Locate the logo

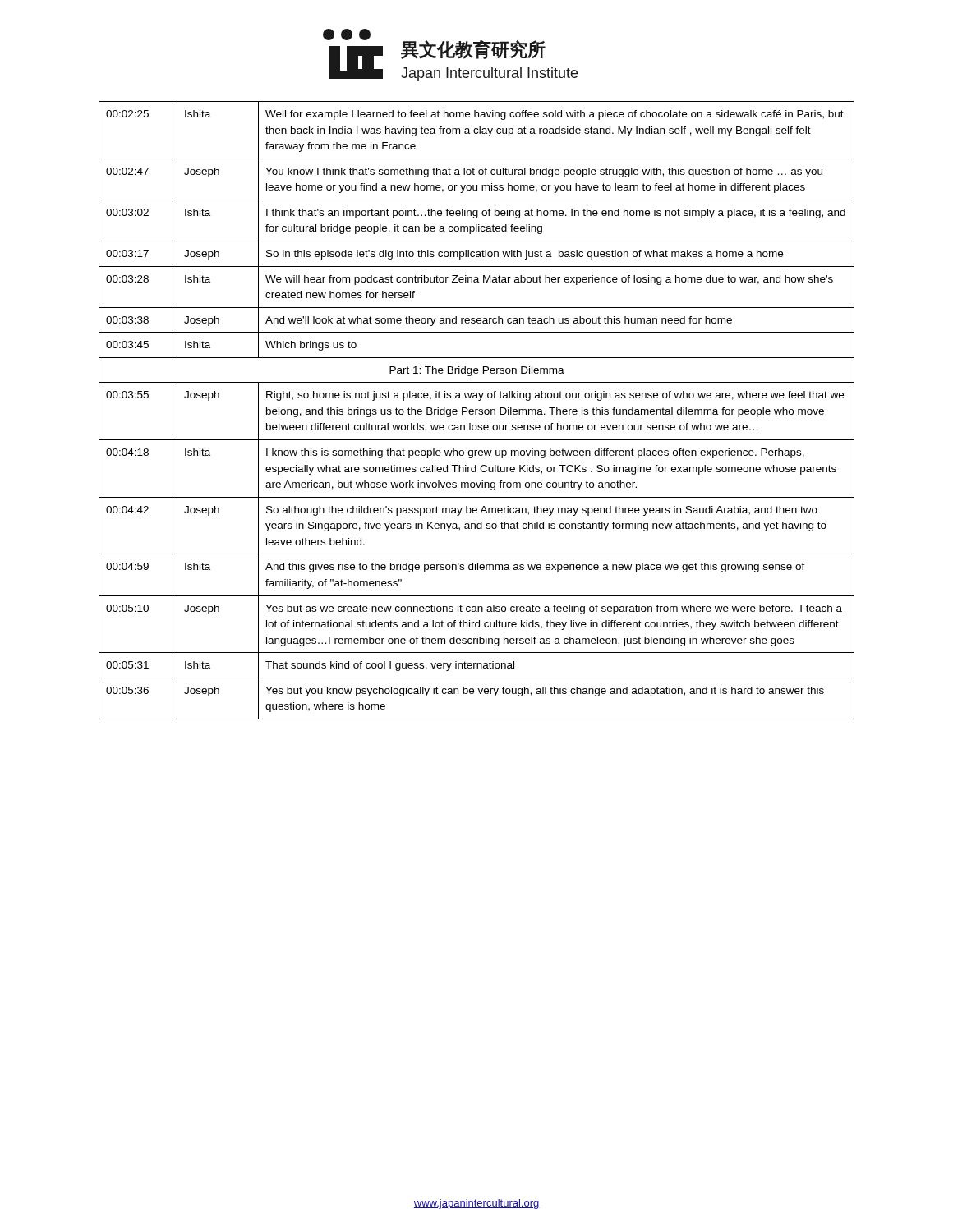[x=476, y=51]
